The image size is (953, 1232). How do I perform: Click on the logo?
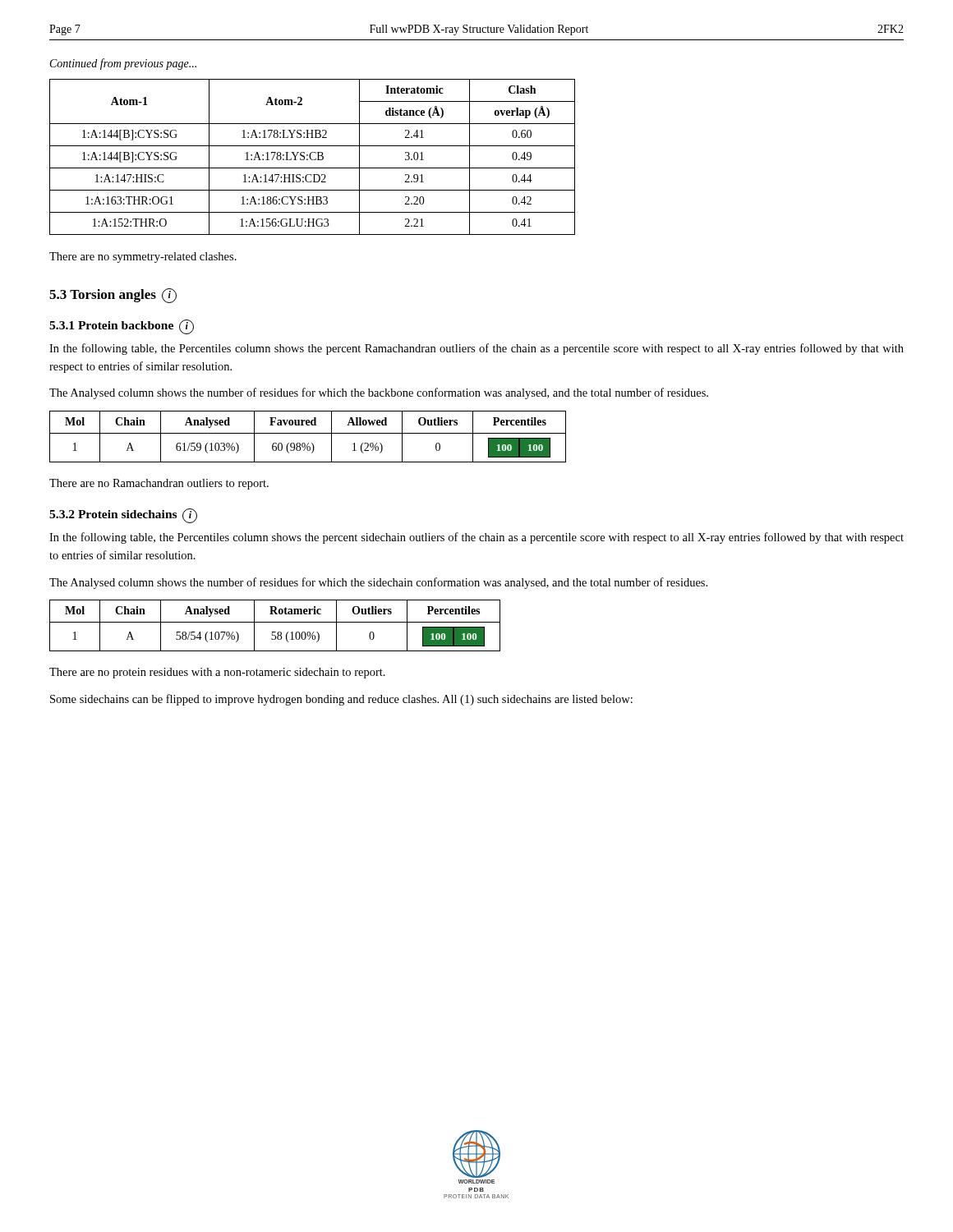pos(476,1163)
